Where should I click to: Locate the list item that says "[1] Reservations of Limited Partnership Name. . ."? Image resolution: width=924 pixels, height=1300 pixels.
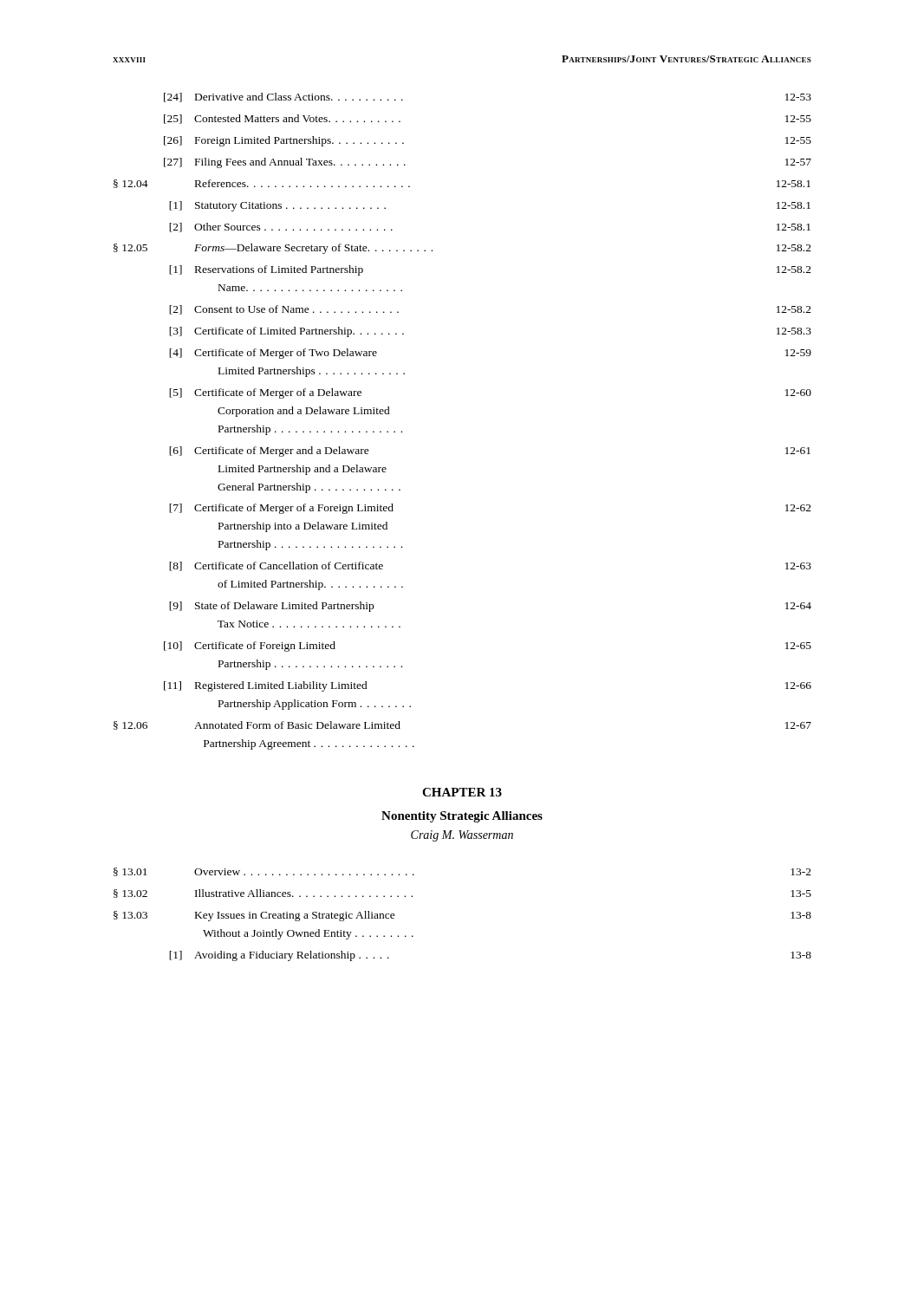point(279,270)
